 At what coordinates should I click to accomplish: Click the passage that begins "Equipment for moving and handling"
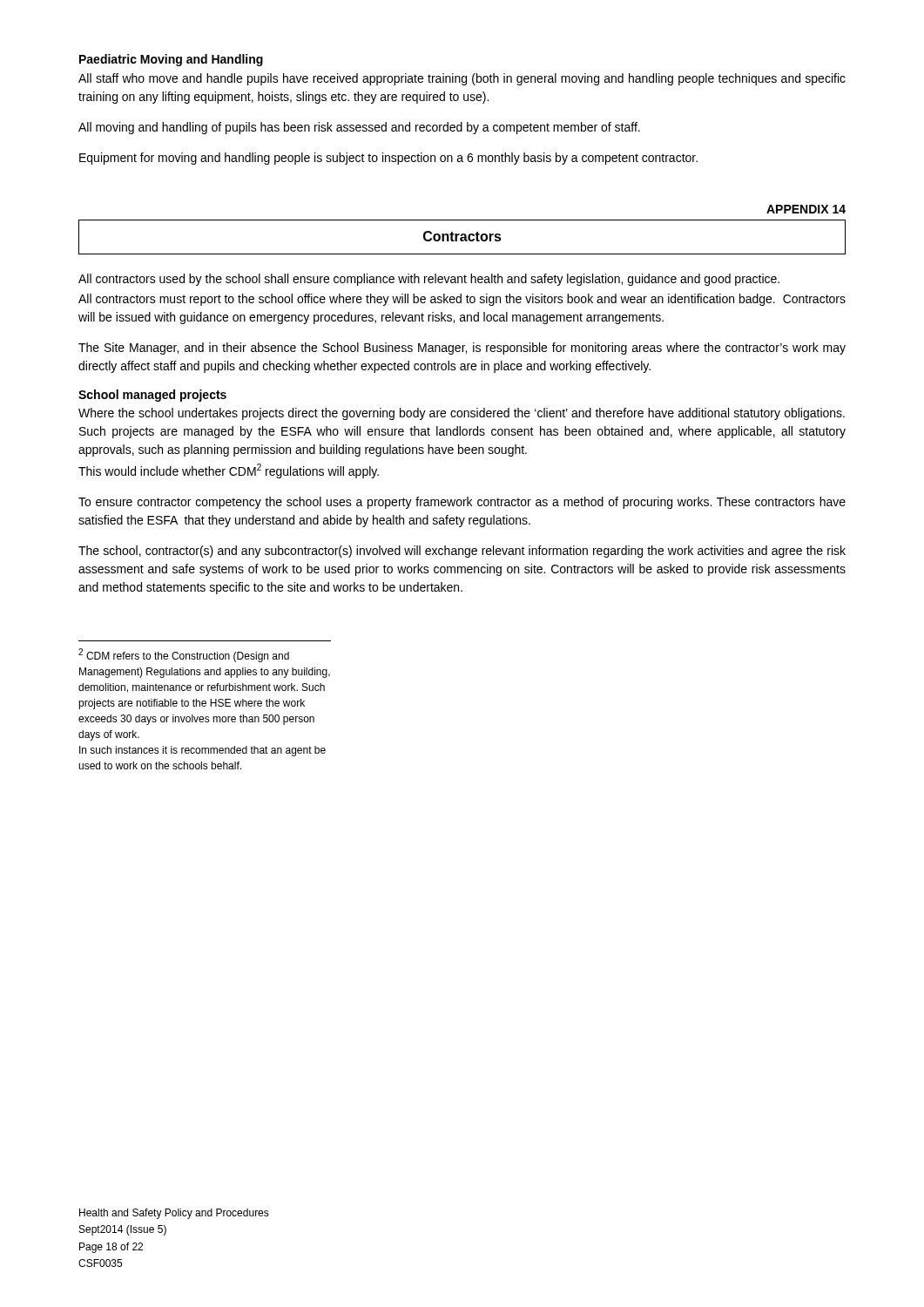tap(462, 158)
